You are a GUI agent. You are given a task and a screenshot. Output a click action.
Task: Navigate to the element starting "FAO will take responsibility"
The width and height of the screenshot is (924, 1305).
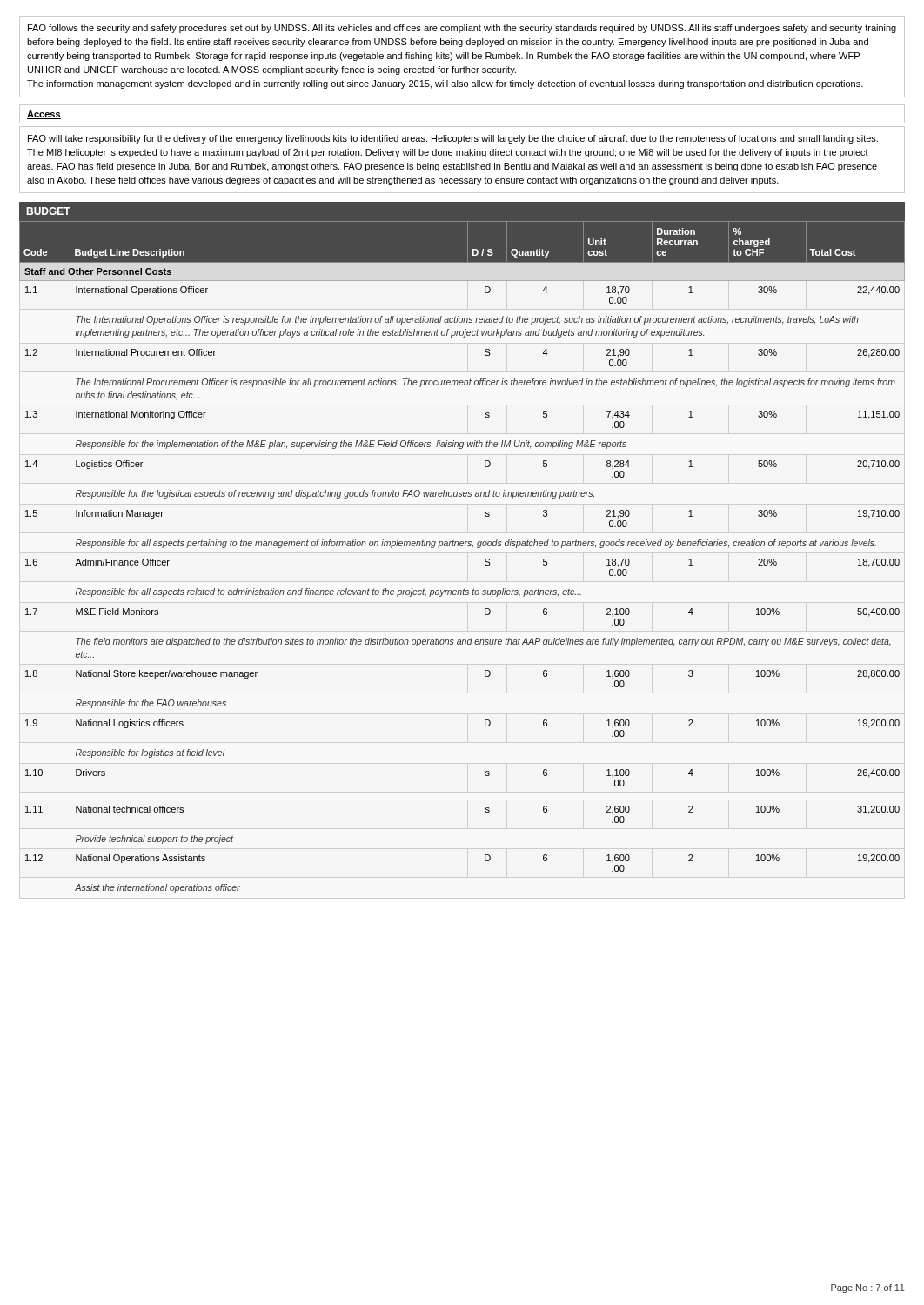coord(453,159)
